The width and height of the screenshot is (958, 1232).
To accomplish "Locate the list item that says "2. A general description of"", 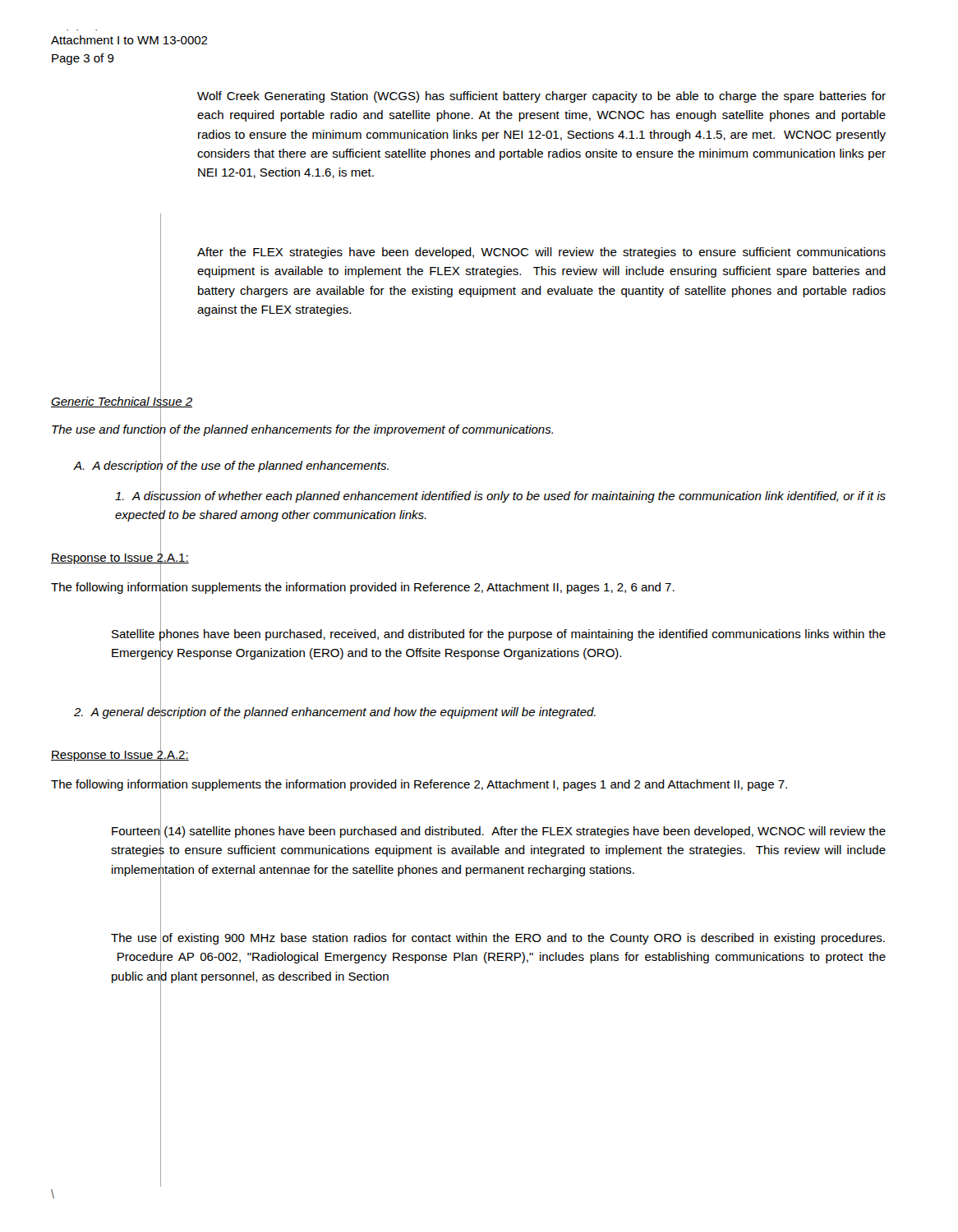I will click(335, 712).
